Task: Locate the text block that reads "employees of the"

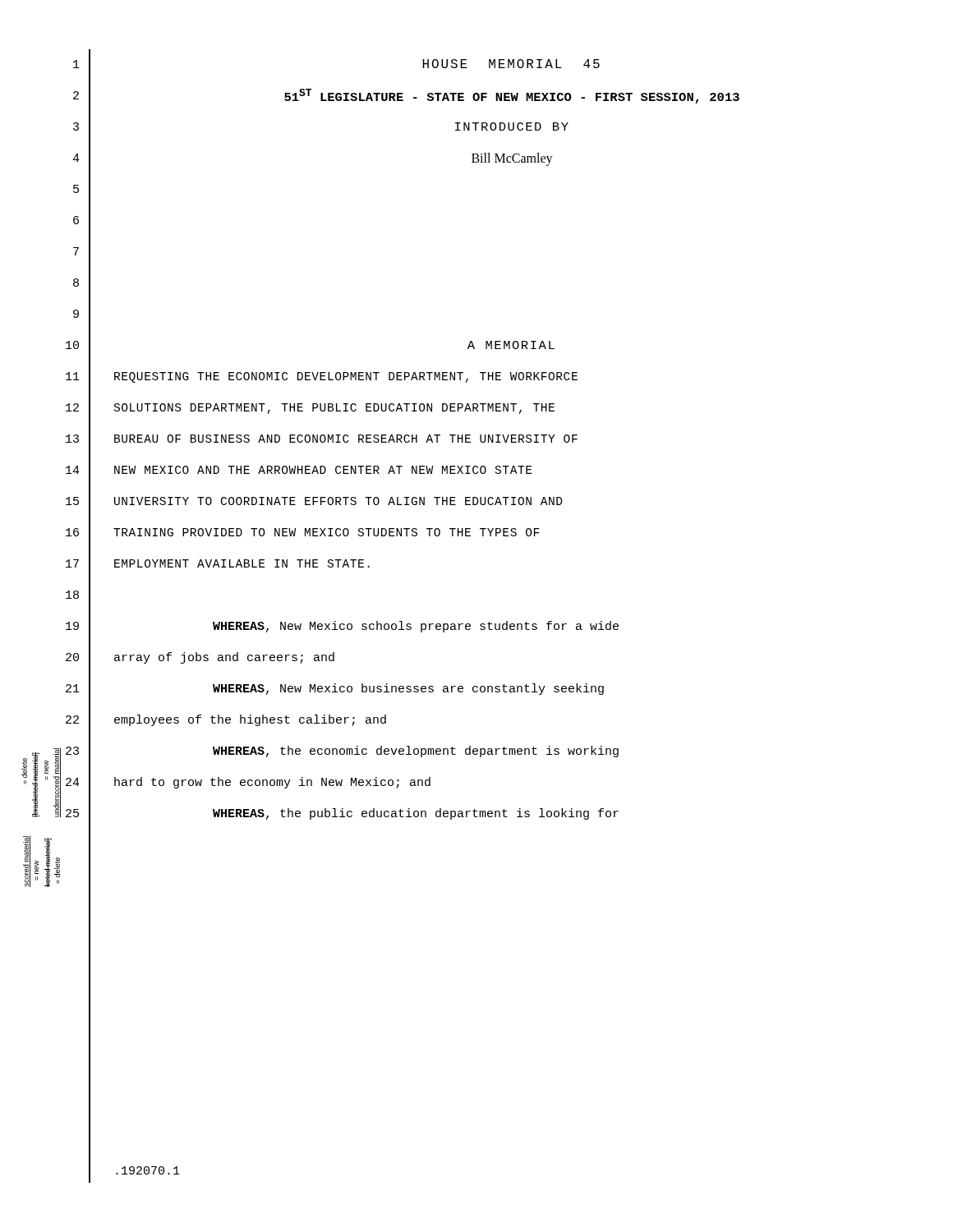Action: pyautogui.click(x=250, y=720)
